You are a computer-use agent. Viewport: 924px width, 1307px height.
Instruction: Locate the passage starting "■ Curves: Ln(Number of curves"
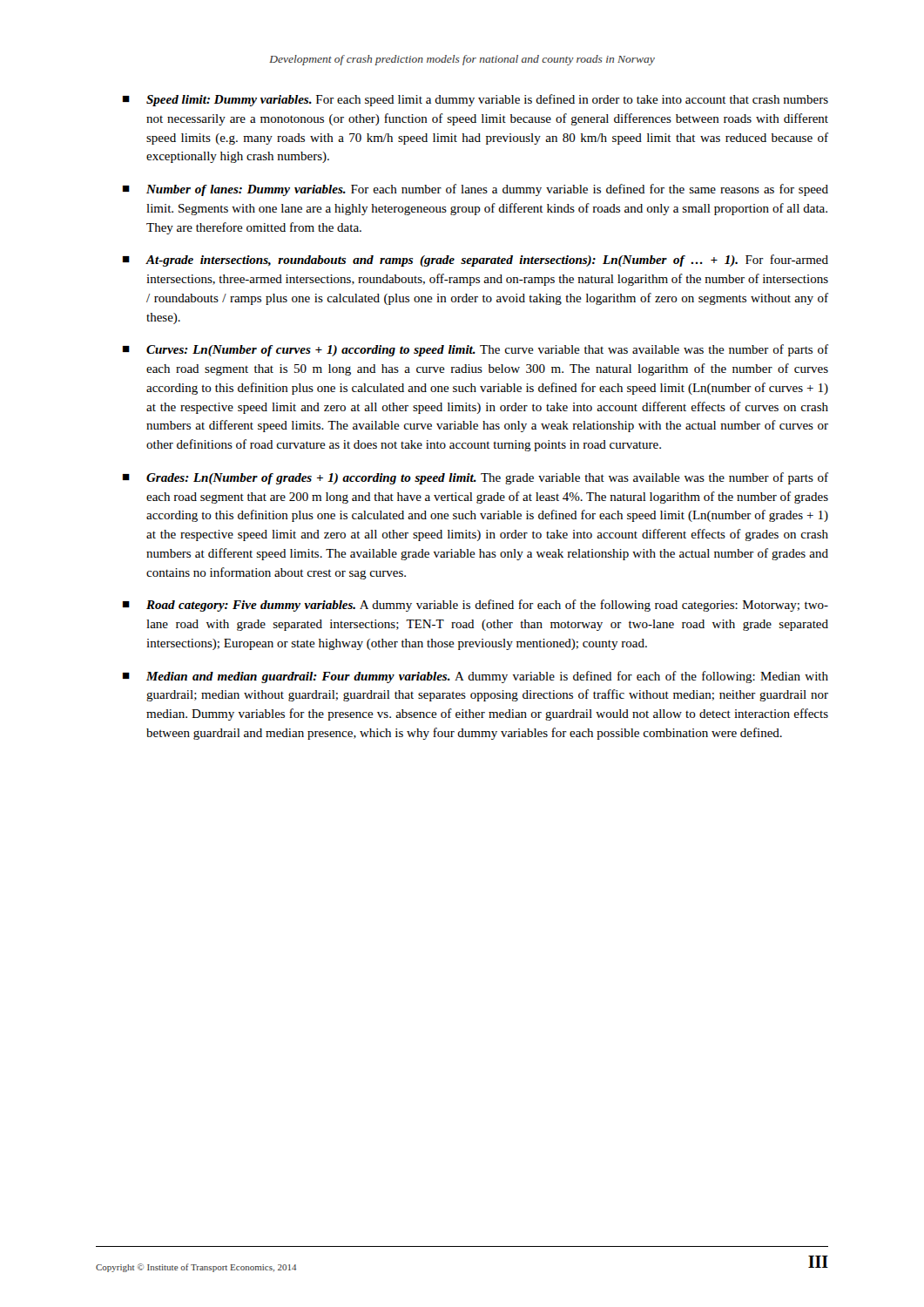tap(475, 398)
